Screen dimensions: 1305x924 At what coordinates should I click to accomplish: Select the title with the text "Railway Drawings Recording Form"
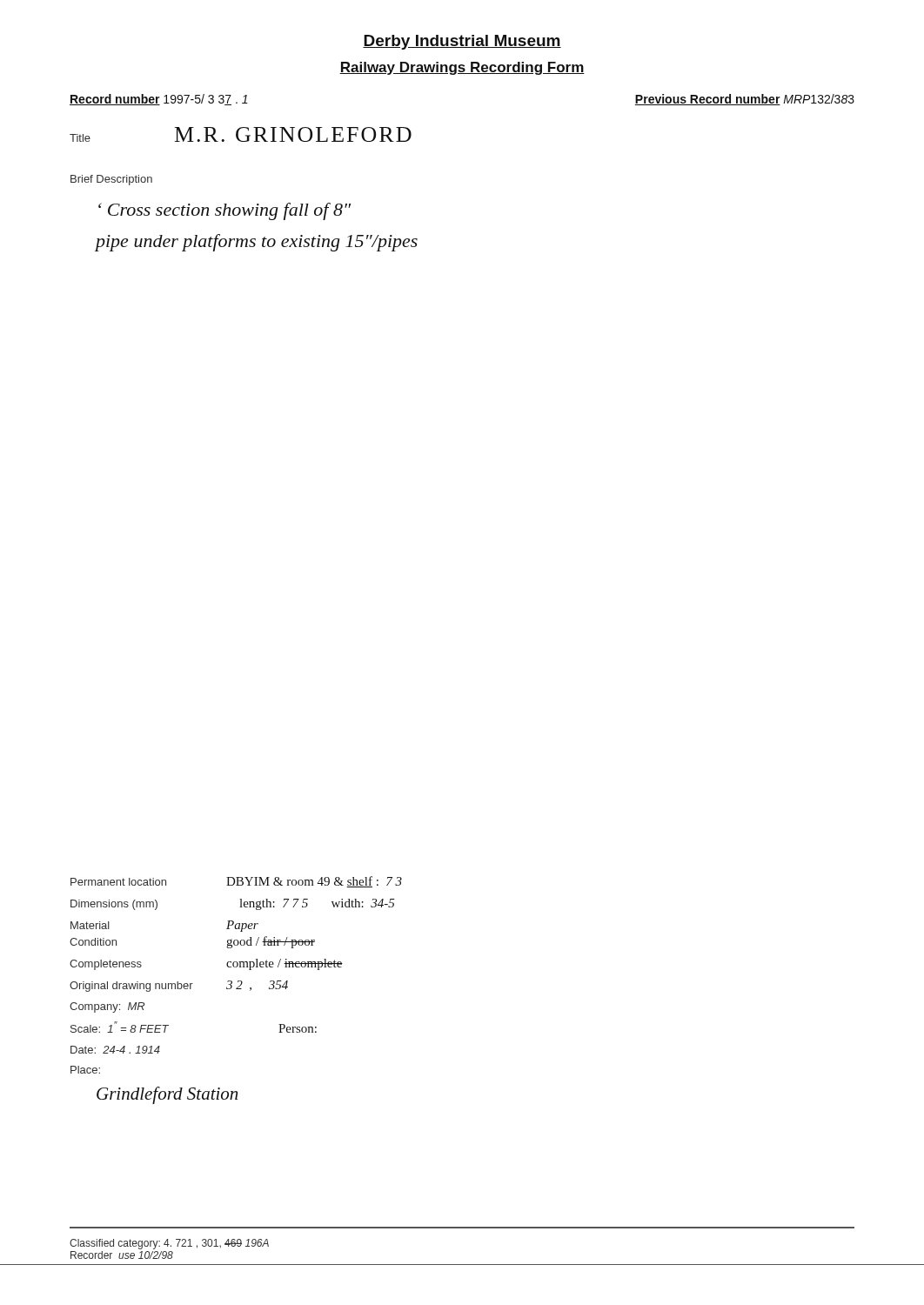(x=462, y=67)
